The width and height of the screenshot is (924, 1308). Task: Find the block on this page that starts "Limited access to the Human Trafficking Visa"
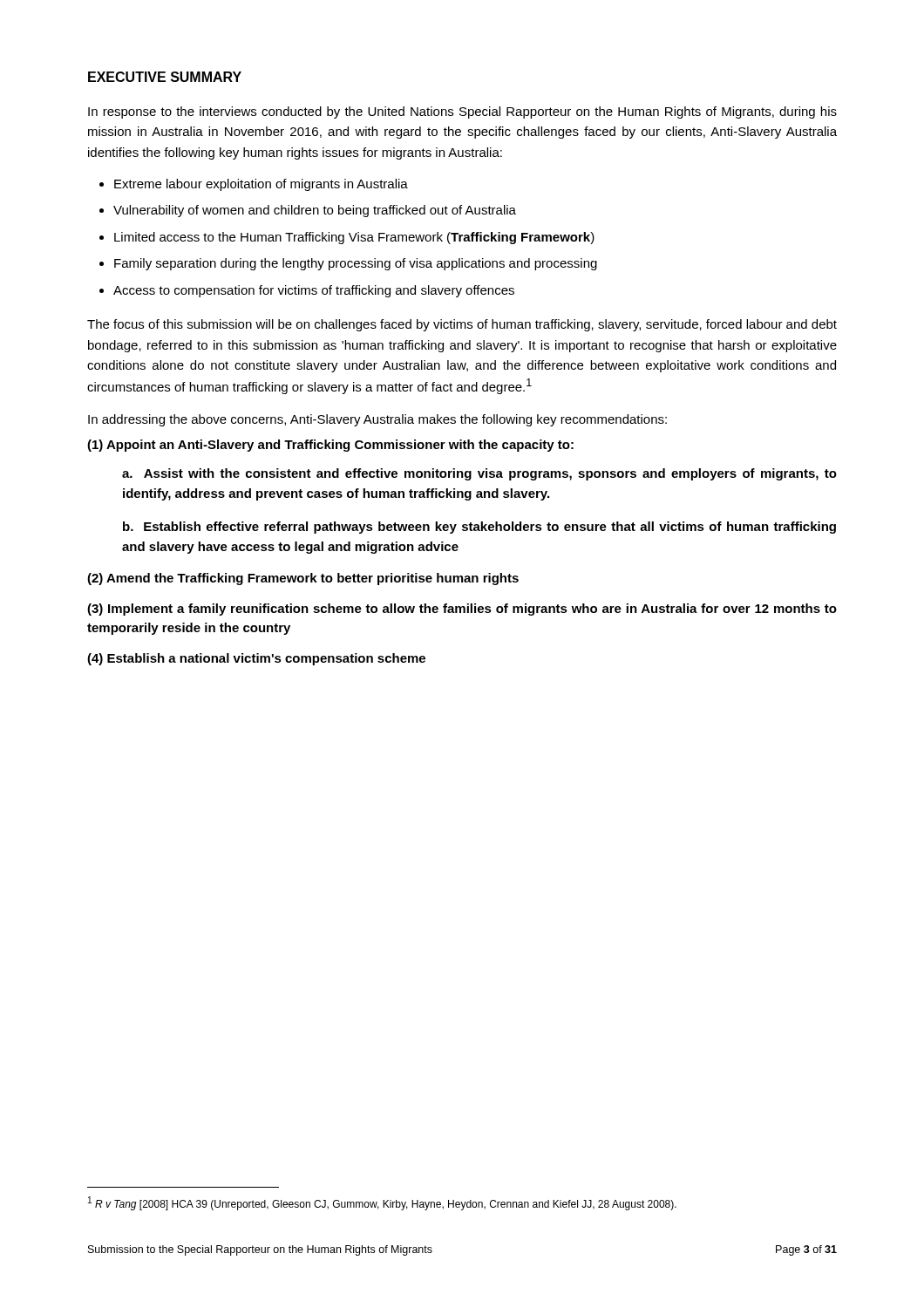click(x=354, y=237)
